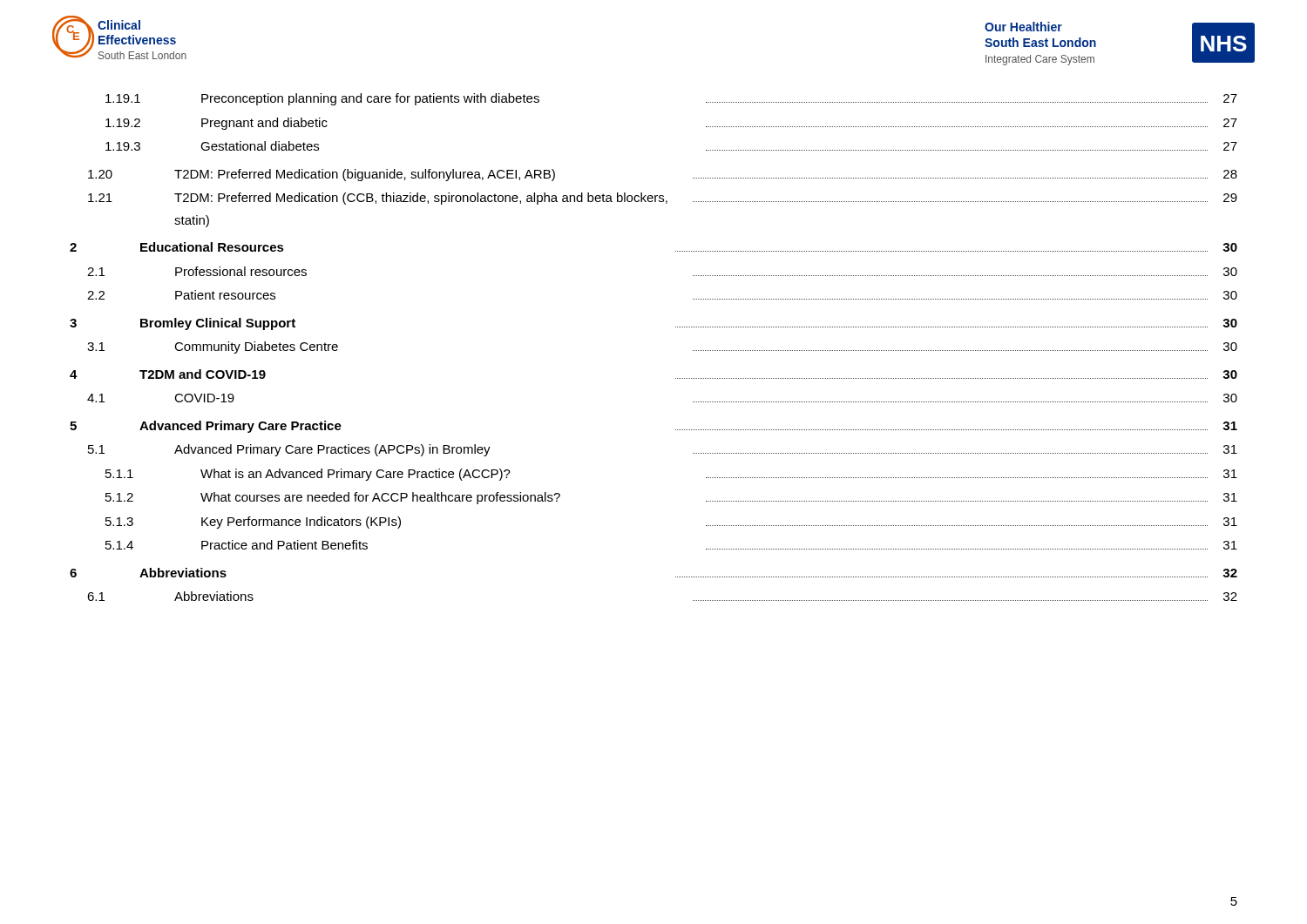The image size is (1307, 924).
Task: Find the block on this page that starts "20 T2DM: Preferred"
Action: point(102,175)
